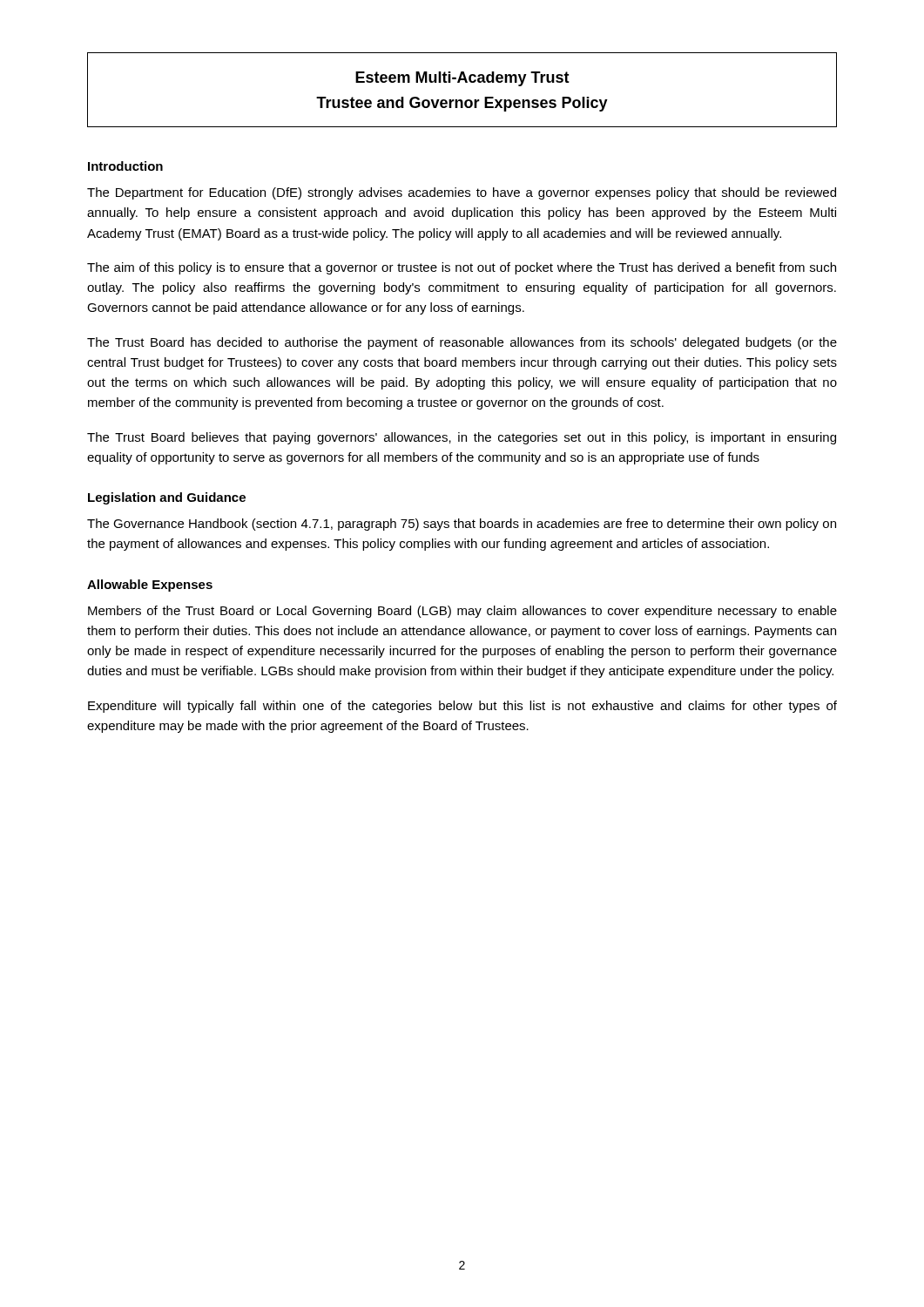
Task: Find the passage starting "The Department for Education"
Action: 462,212
